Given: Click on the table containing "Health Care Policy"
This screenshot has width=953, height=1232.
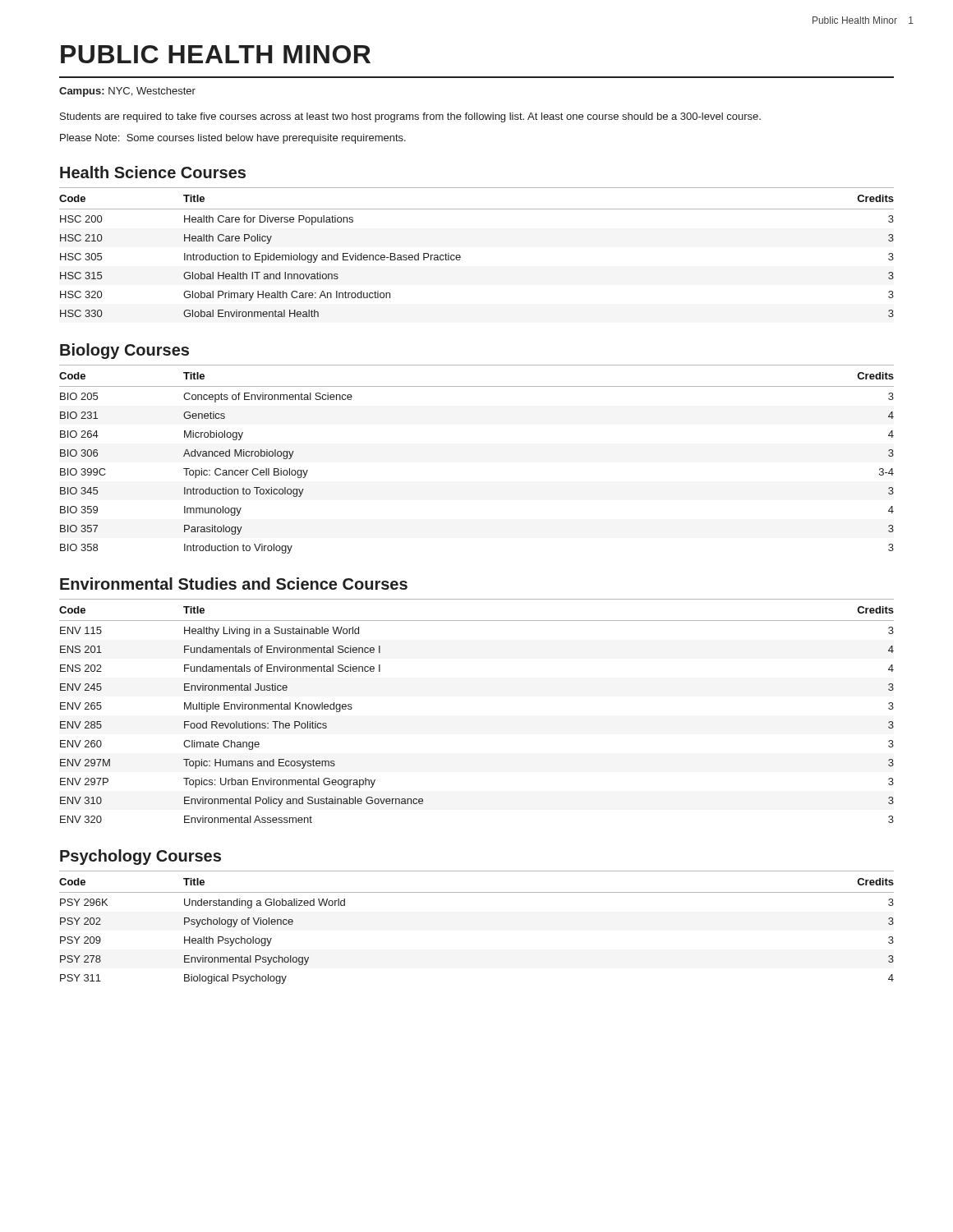Looking at the screenshot, I should point(476,255).
